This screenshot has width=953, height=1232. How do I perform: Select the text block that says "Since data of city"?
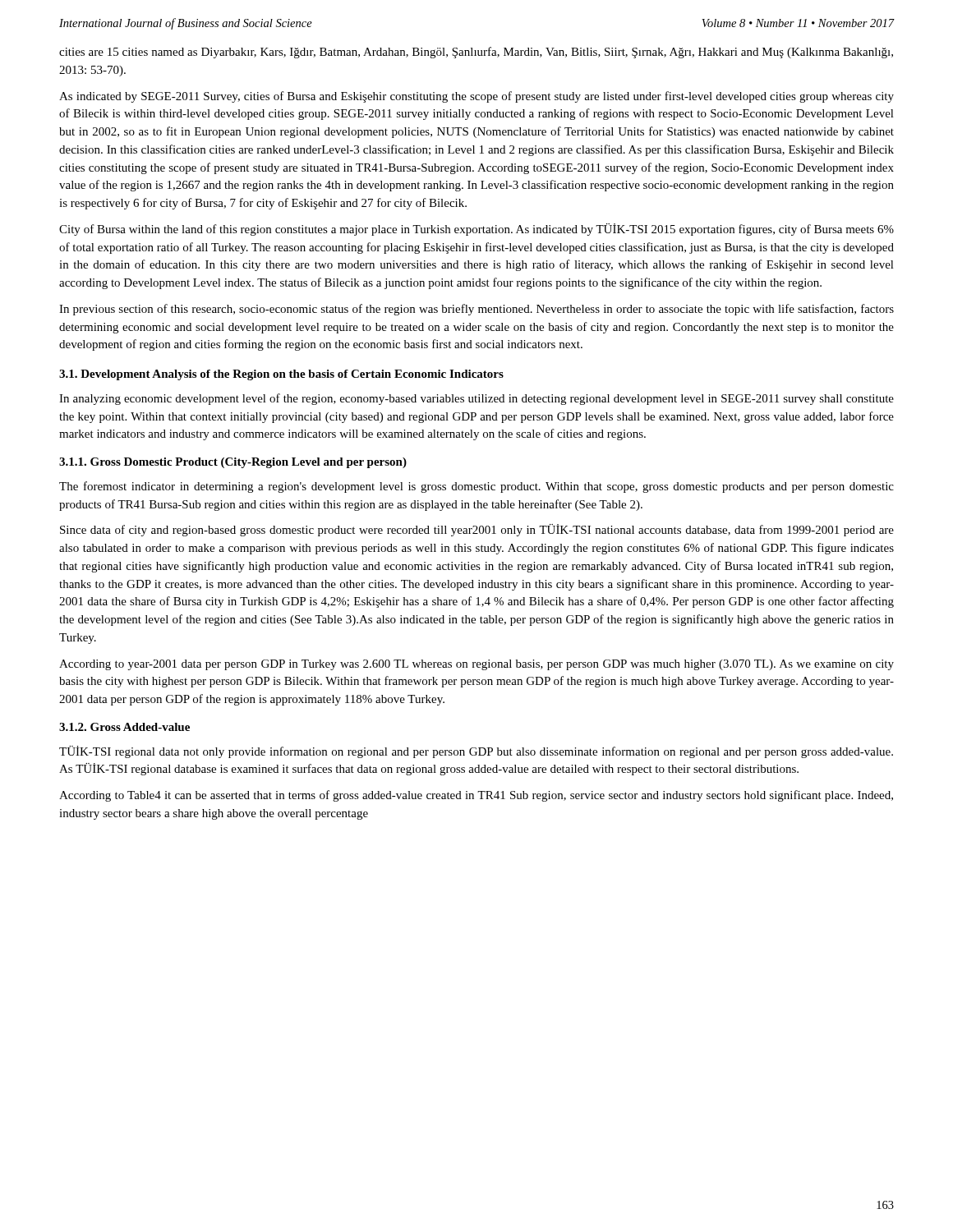[476, 584]
